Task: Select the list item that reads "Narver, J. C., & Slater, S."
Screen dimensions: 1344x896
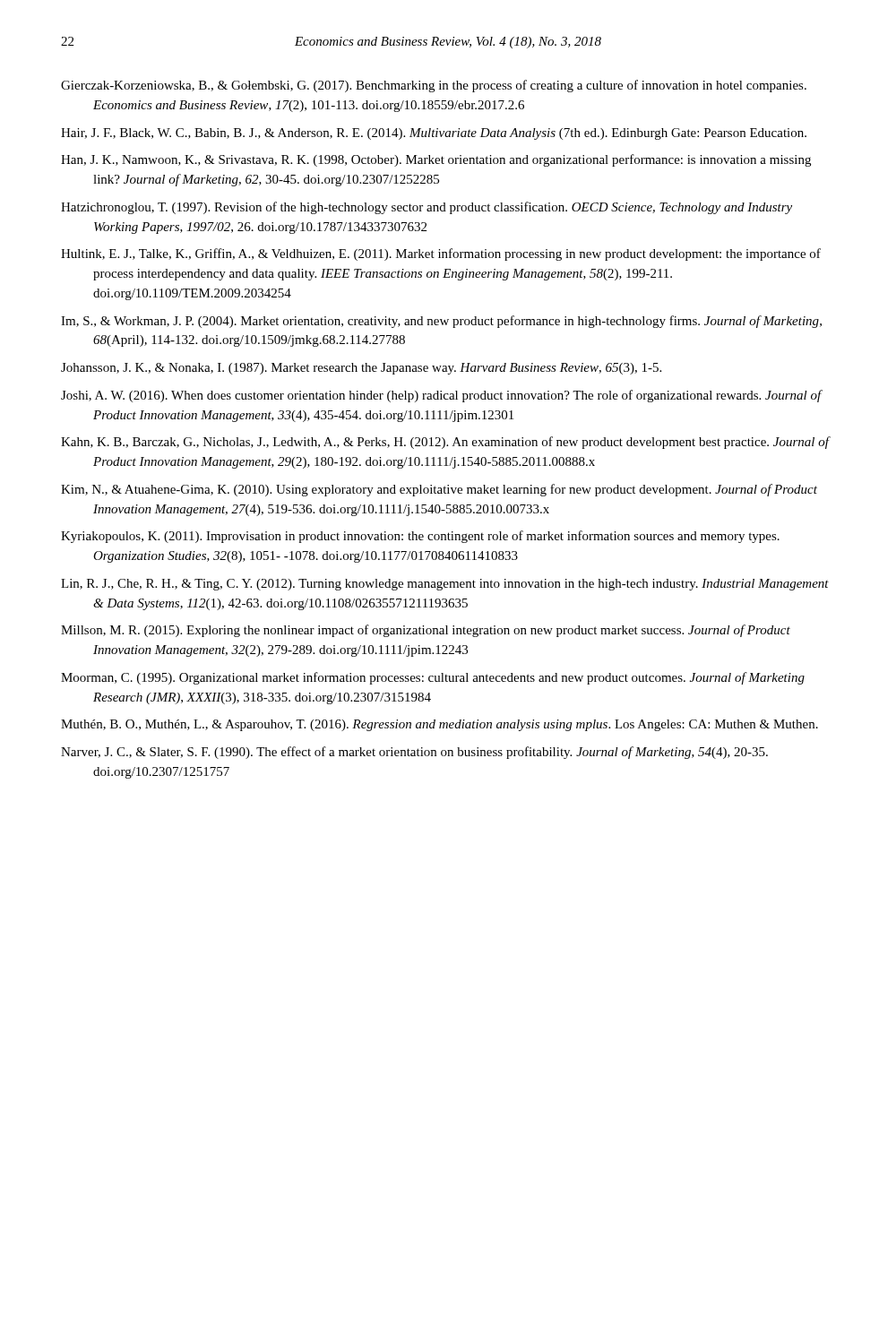Action: pyautogui.click(x=415, y=762)
